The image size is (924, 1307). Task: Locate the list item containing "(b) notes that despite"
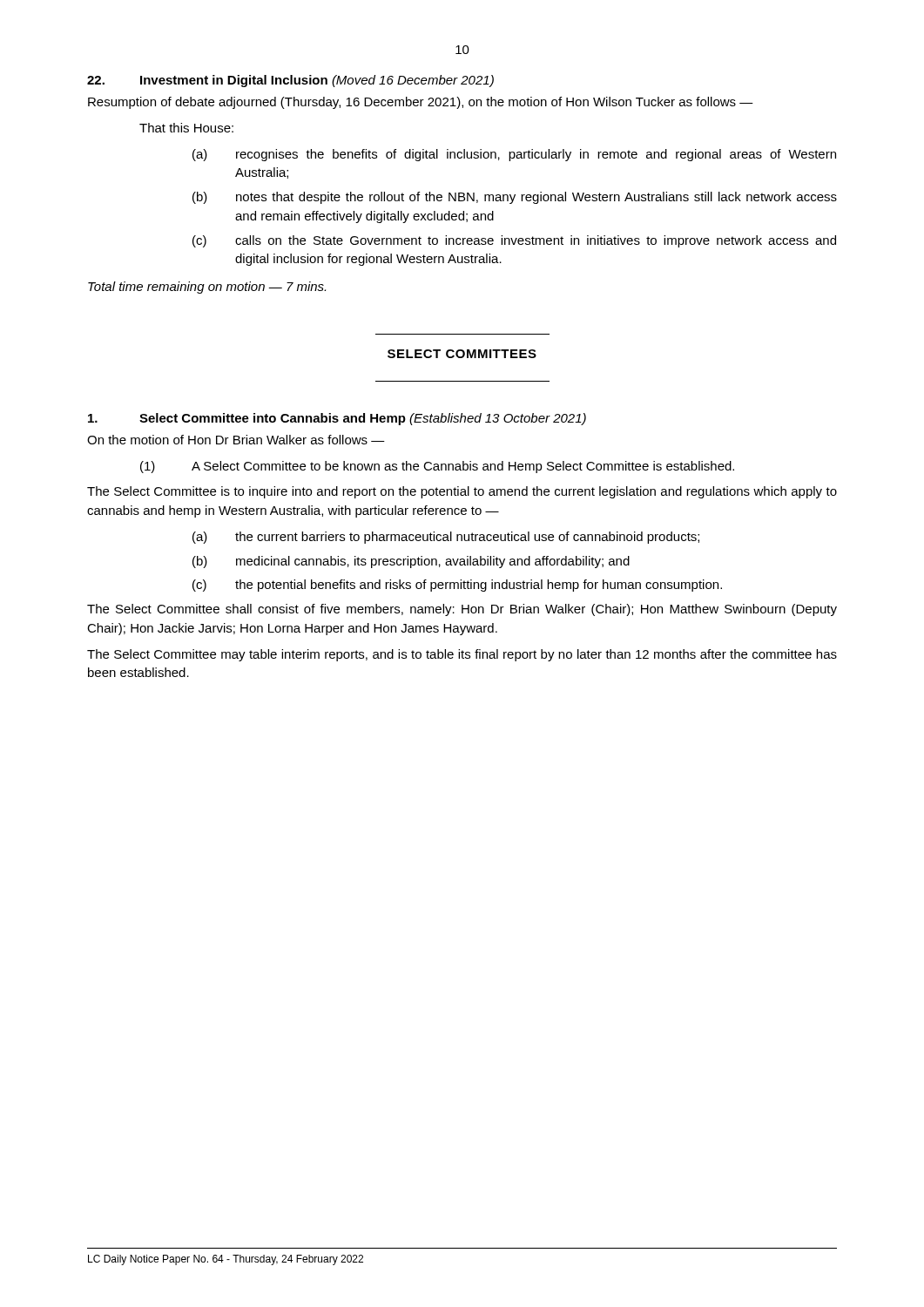[514, 206]
